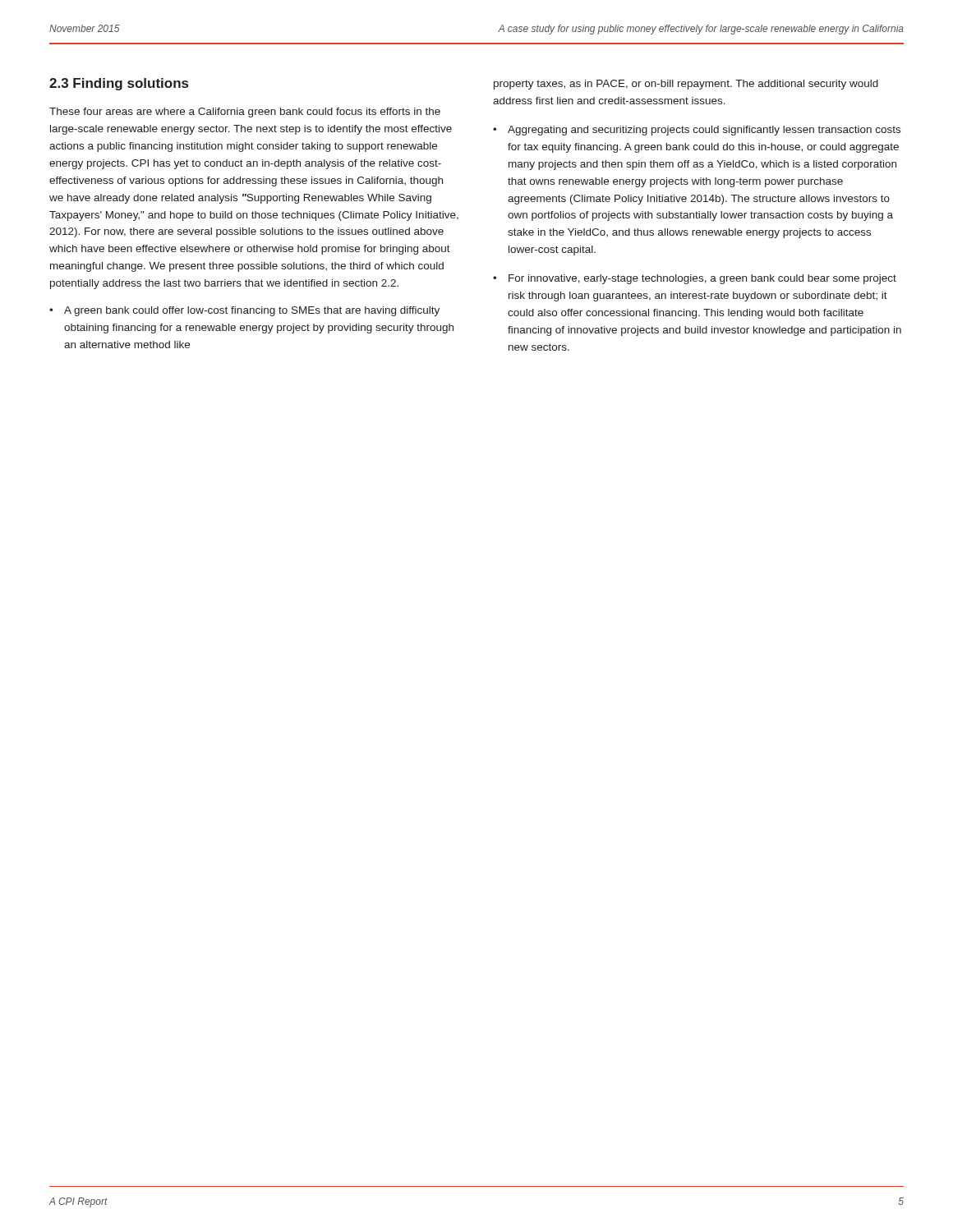953x1232 pixels.
Task: Click on the text block that says "These four areas"
Action: [254, 197]
